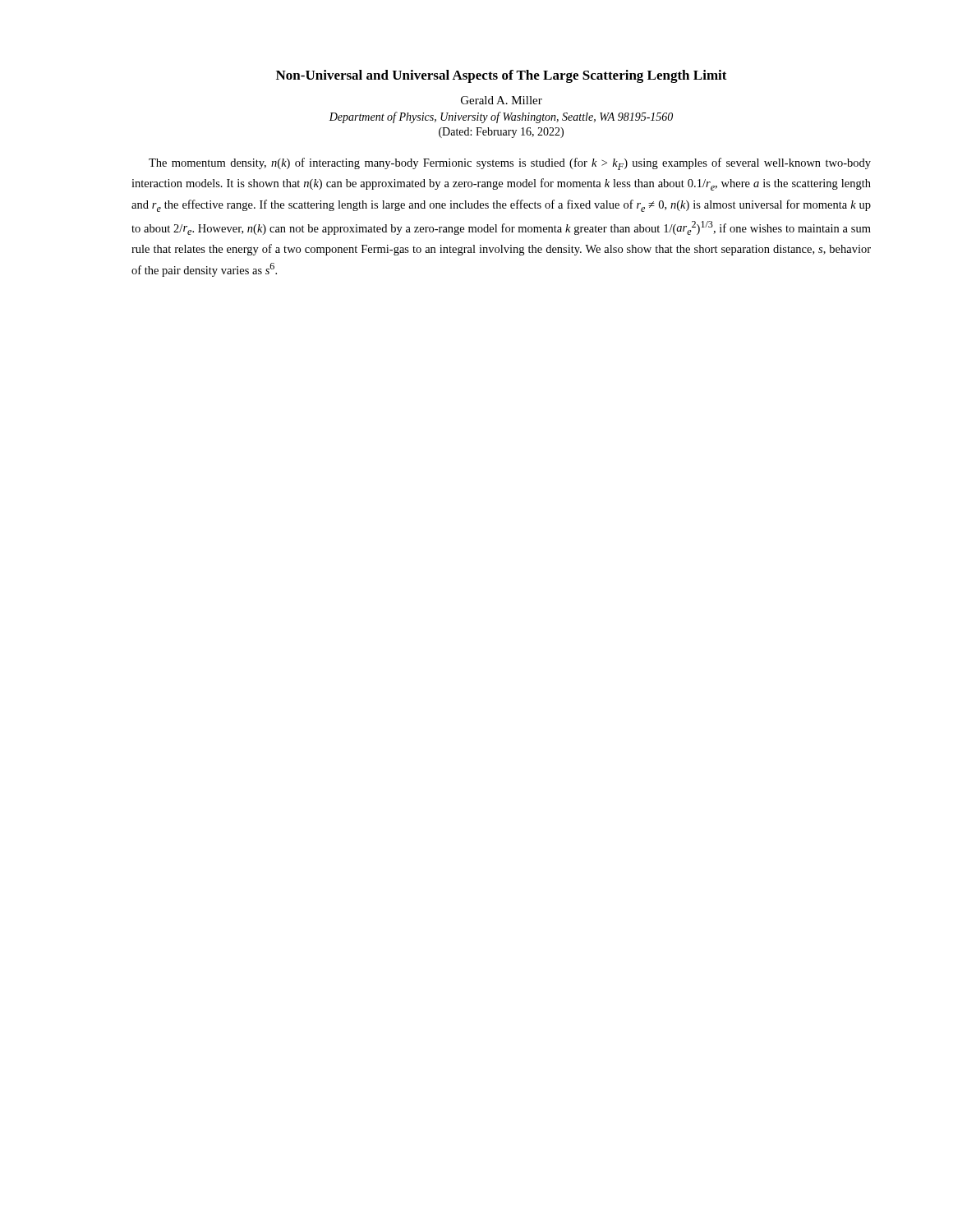Point to "(Dated: February 16, 2022)"

[x=501, y=132]
